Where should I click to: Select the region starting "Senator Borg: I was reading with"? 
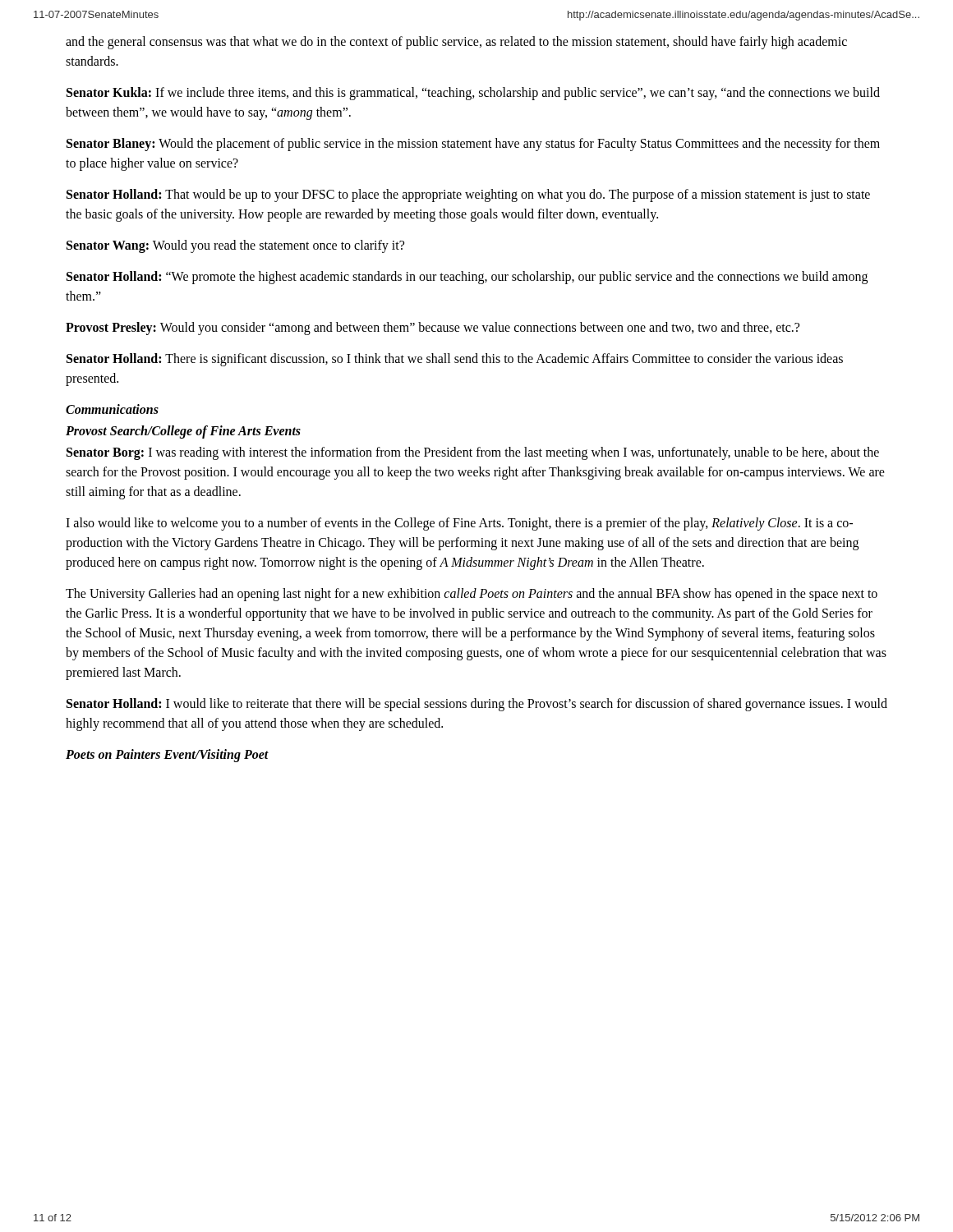(475, 472)
